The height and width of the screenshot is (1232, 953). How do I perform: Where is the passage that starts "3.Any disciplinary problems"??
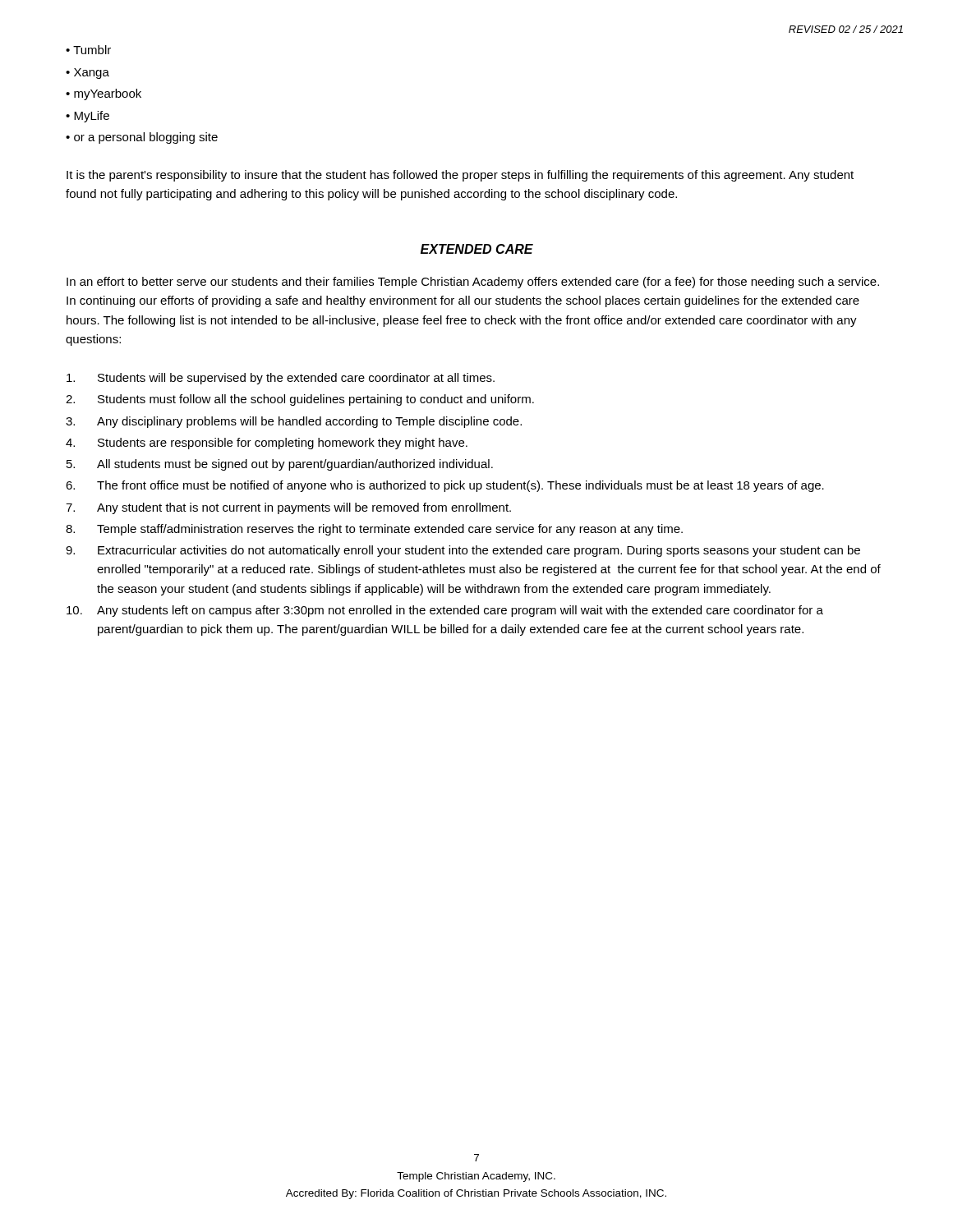point(476,421)
